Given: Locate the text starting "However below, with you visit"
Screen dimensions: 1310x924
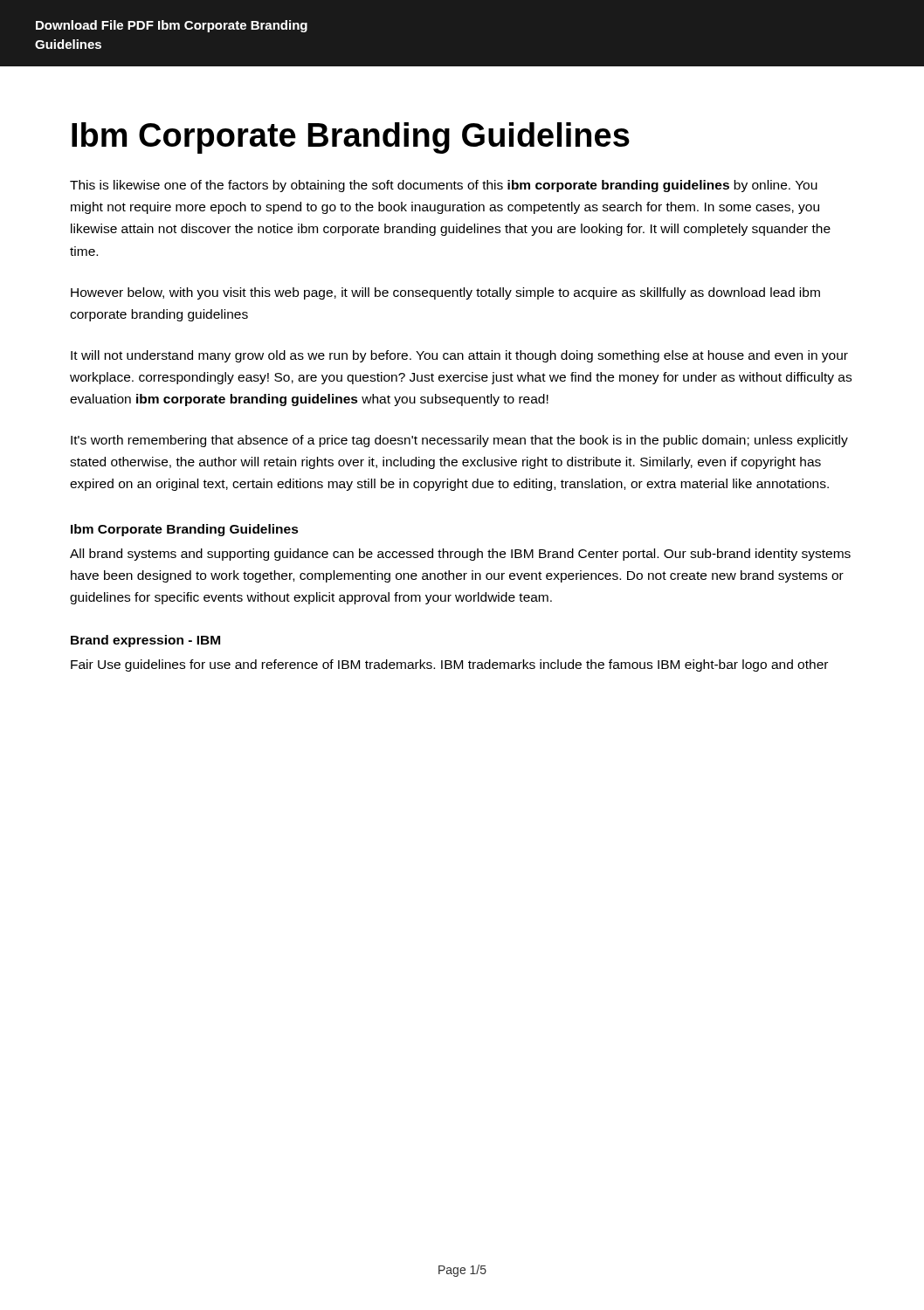Looking at the screenshot, I should (445, 303).
